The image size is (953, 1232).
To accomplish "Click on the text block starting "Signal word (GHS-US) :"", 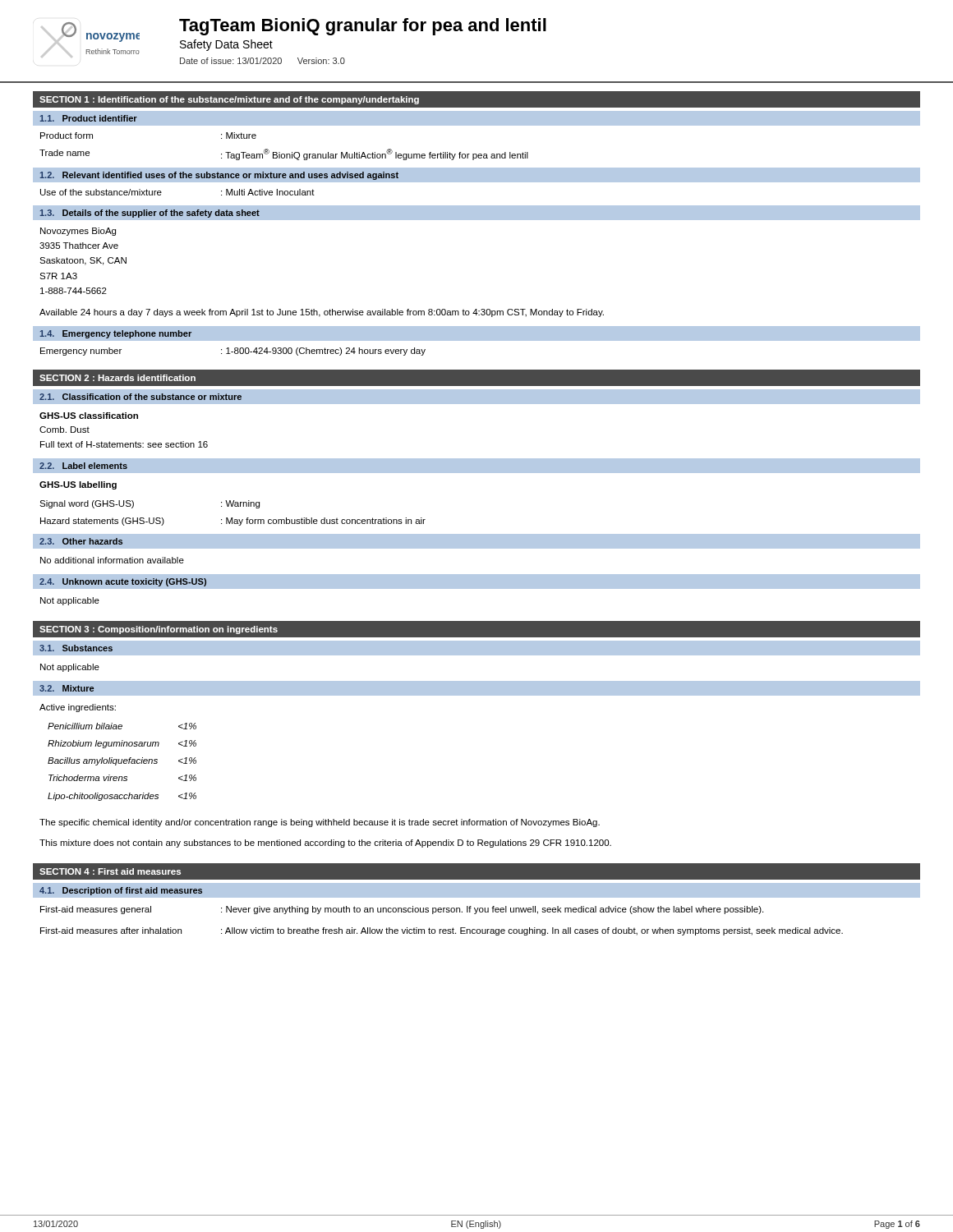I will click(79, 504).
